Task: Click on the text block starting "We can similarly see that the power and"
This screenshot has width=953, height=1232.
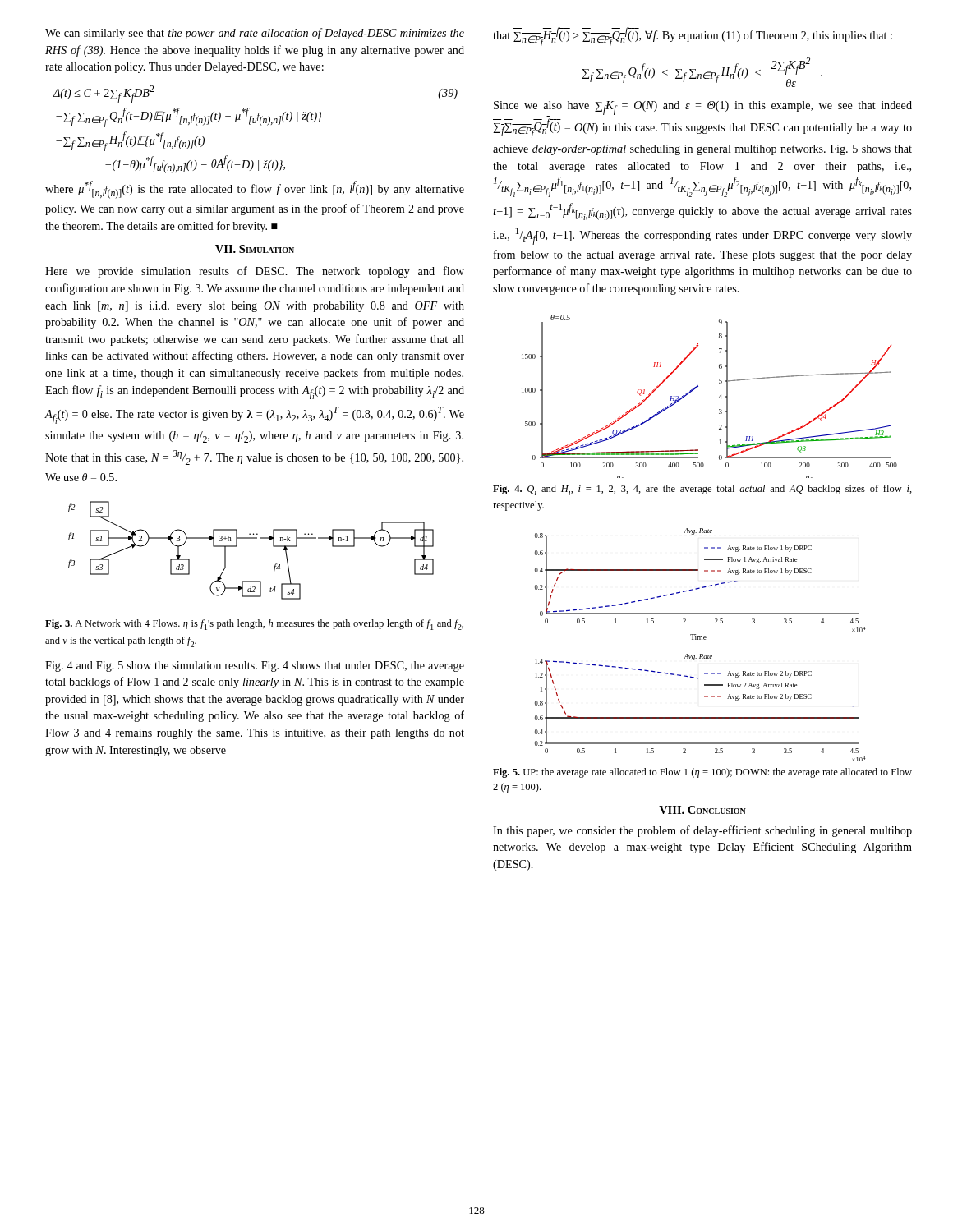Action: (255, 50)
